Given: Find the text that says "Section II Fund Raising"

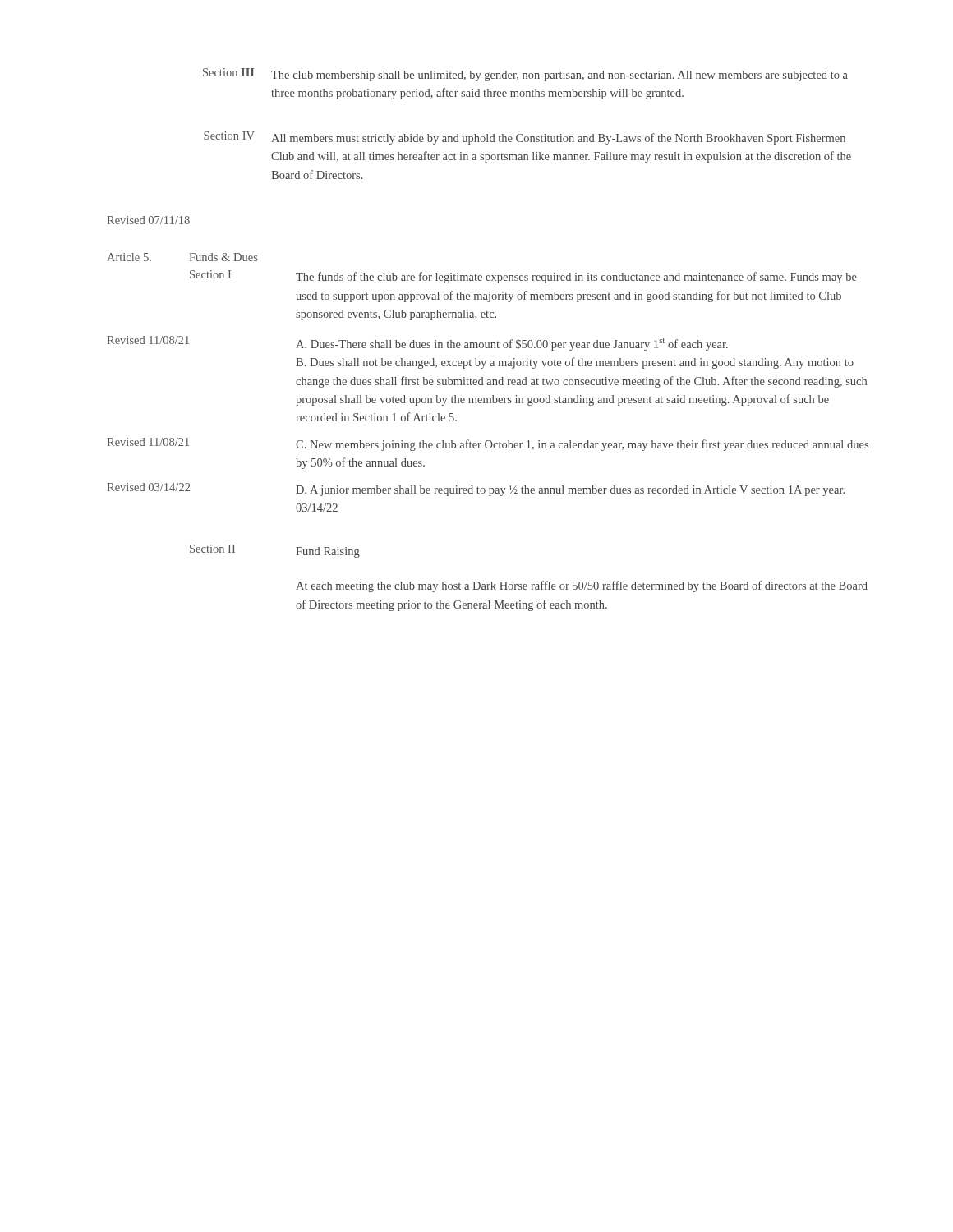Looking at the screenshot, I should 211,551.
